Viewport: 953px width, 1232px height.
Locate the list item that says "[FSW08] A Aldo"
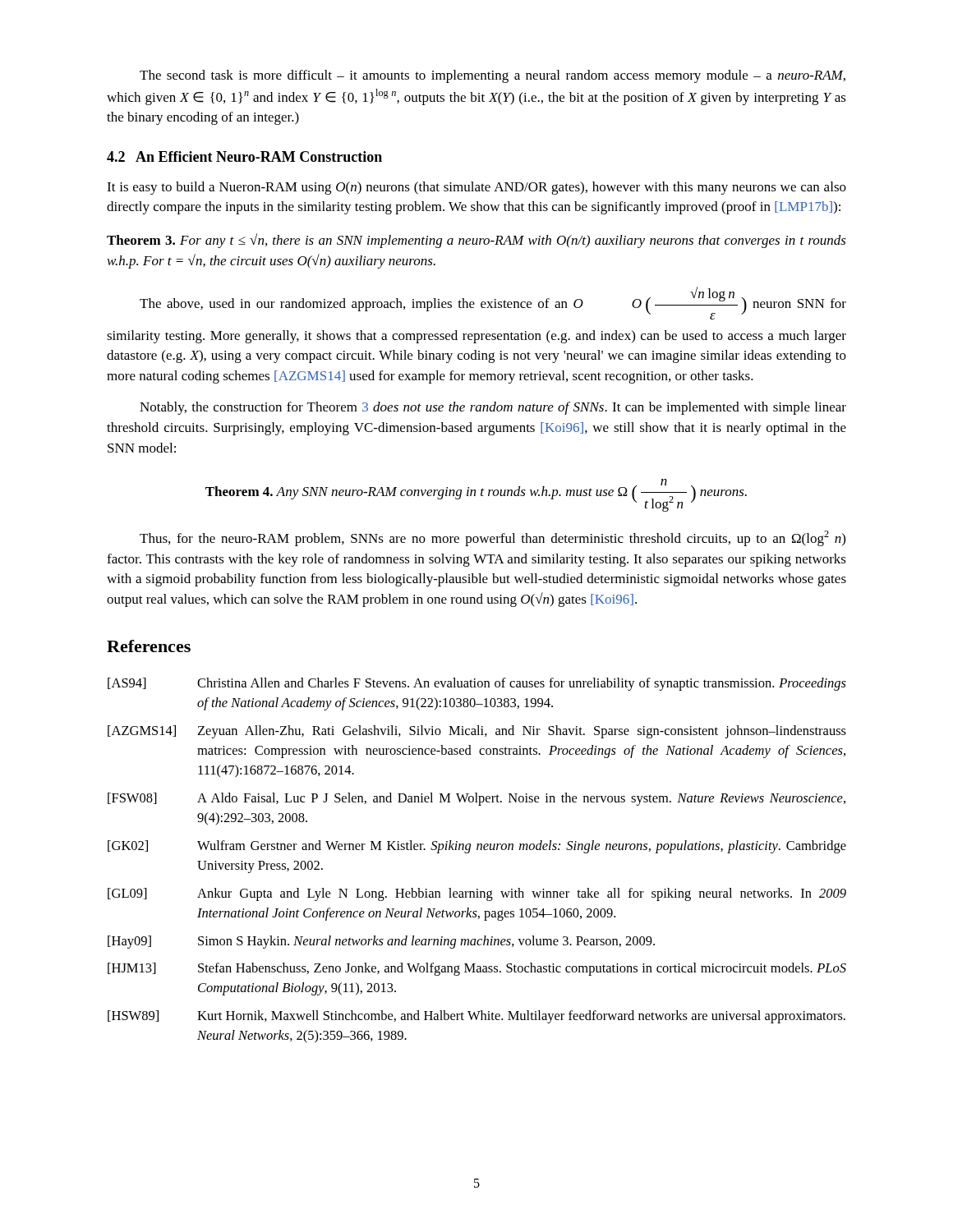pyautogui.click(x=476, y=808)
